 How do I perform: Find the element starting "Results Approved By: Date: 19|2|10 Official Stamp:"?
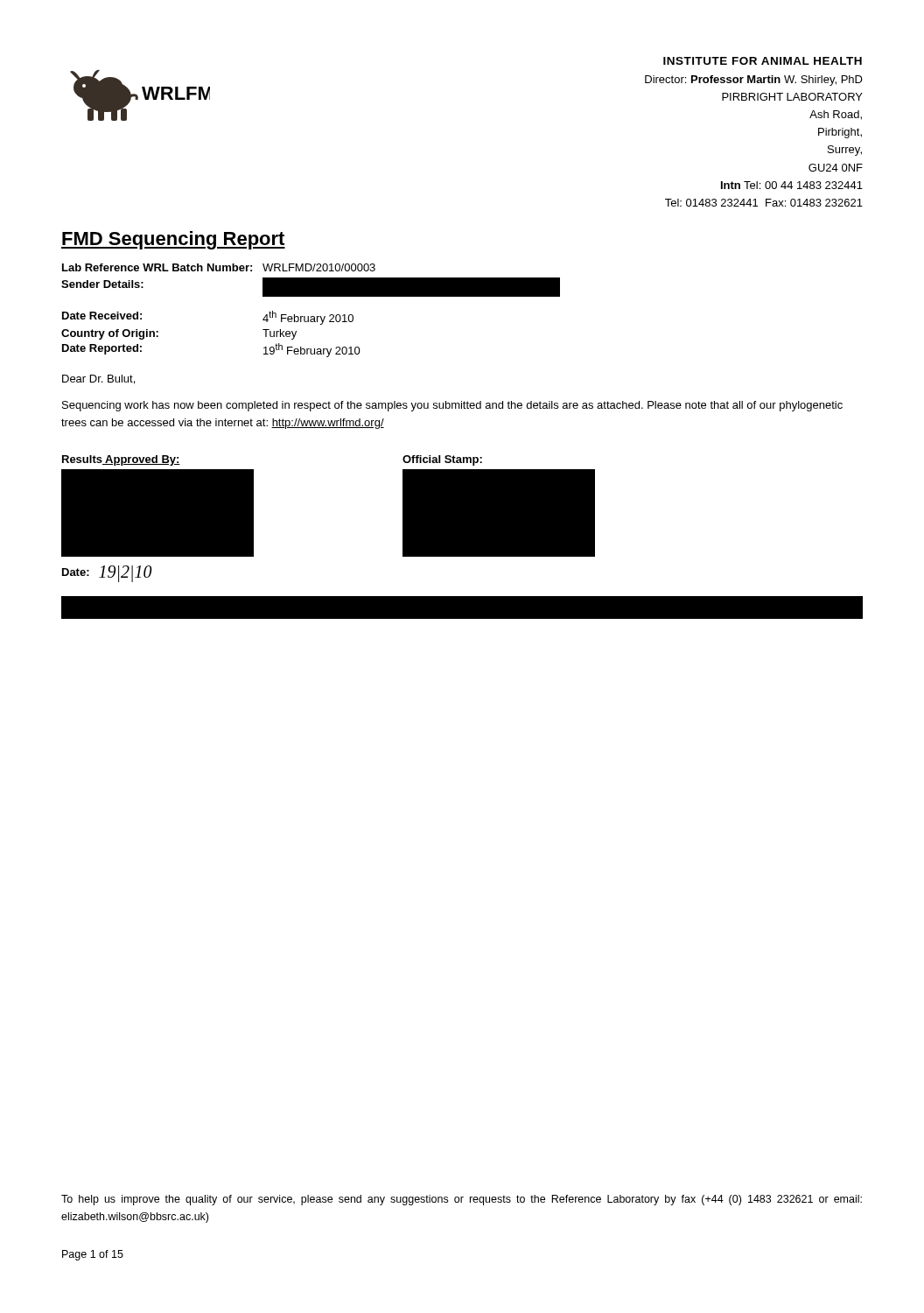pyautogui.click(x=116, y=461)
